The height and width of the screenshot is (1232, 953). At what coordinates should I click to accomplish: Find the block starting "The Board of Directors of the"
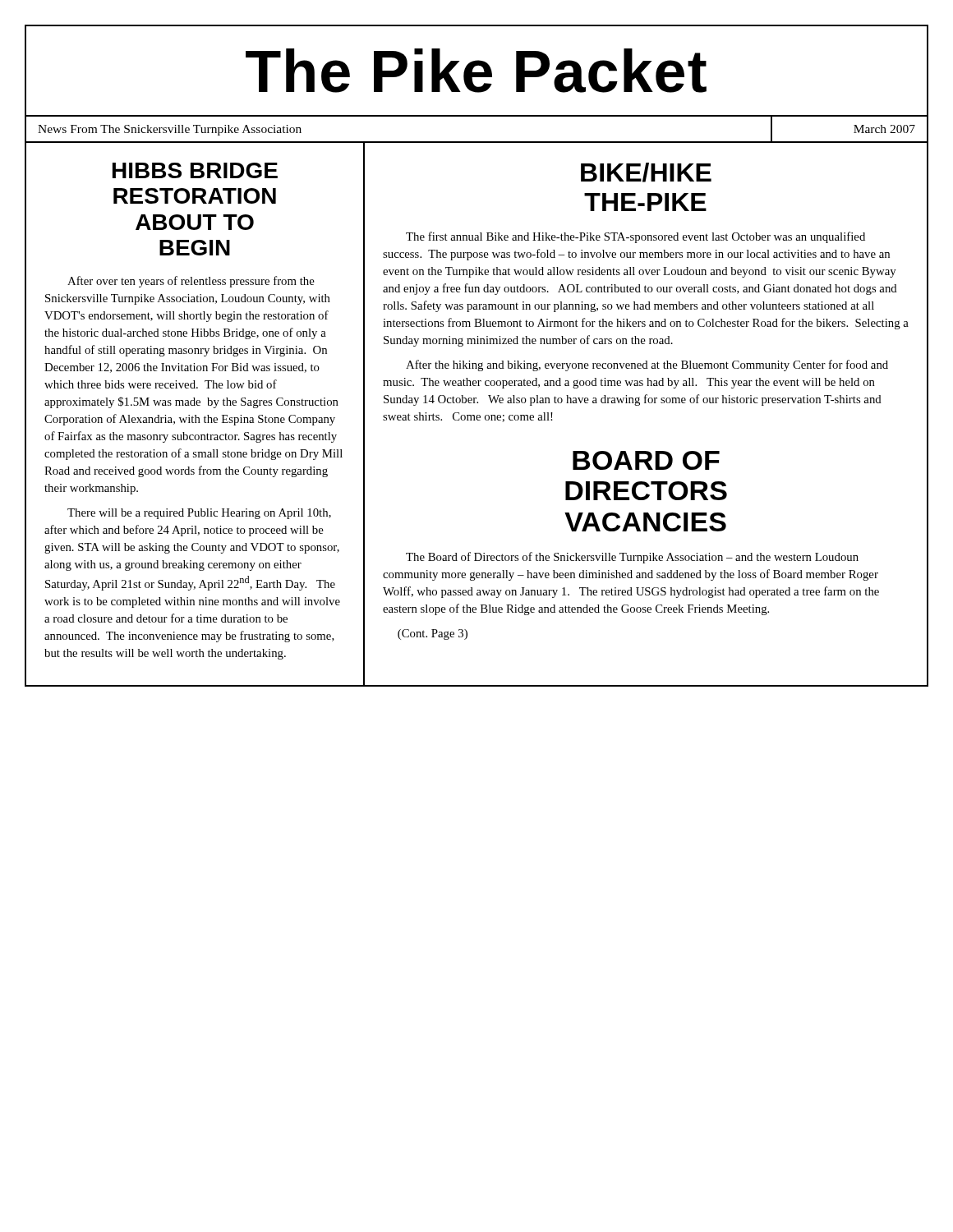coord(646,596)
